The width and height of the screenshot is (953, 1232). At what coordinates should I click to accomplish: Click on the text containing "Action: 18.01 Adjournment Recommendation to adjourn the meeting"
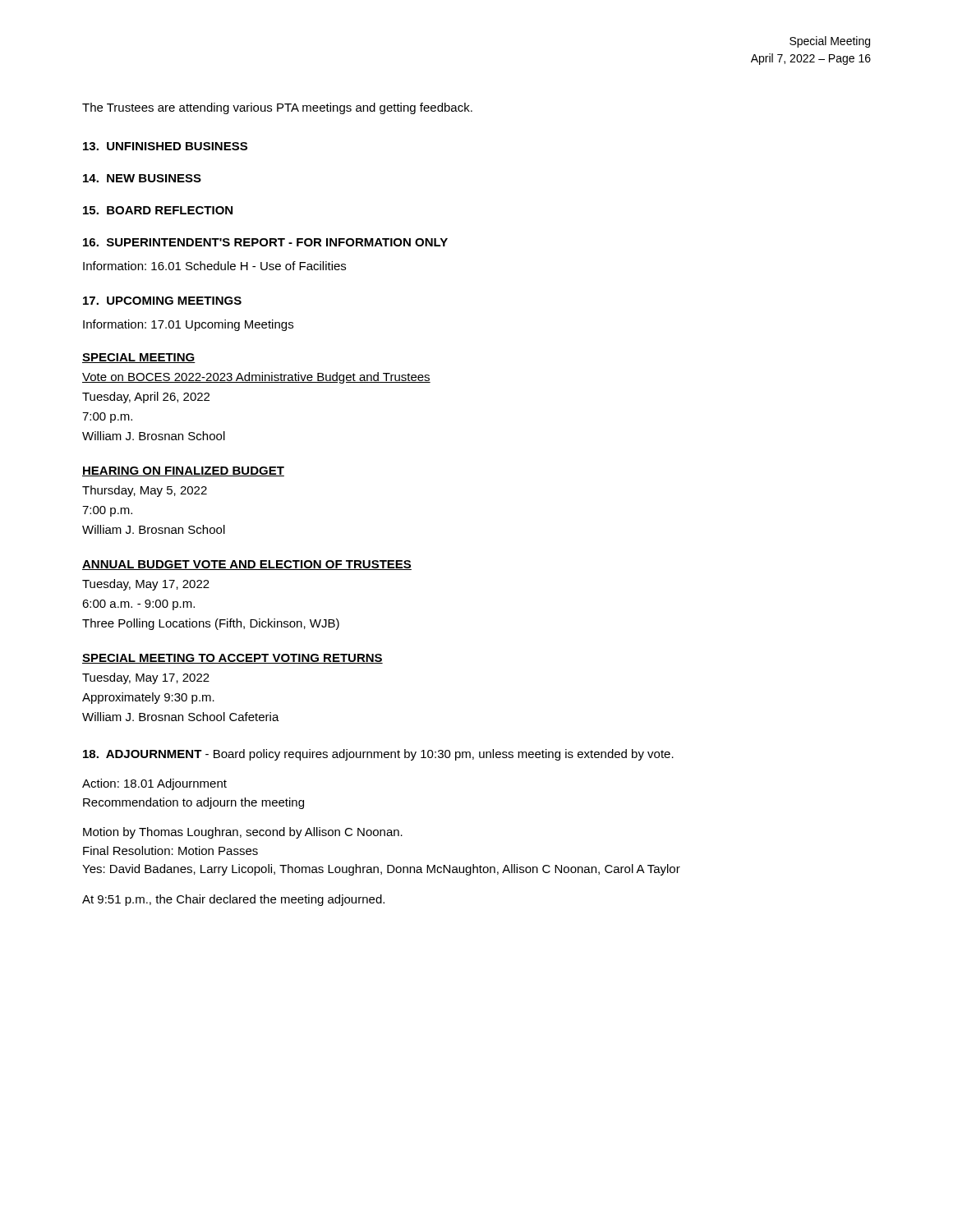[x=193, y=792]
